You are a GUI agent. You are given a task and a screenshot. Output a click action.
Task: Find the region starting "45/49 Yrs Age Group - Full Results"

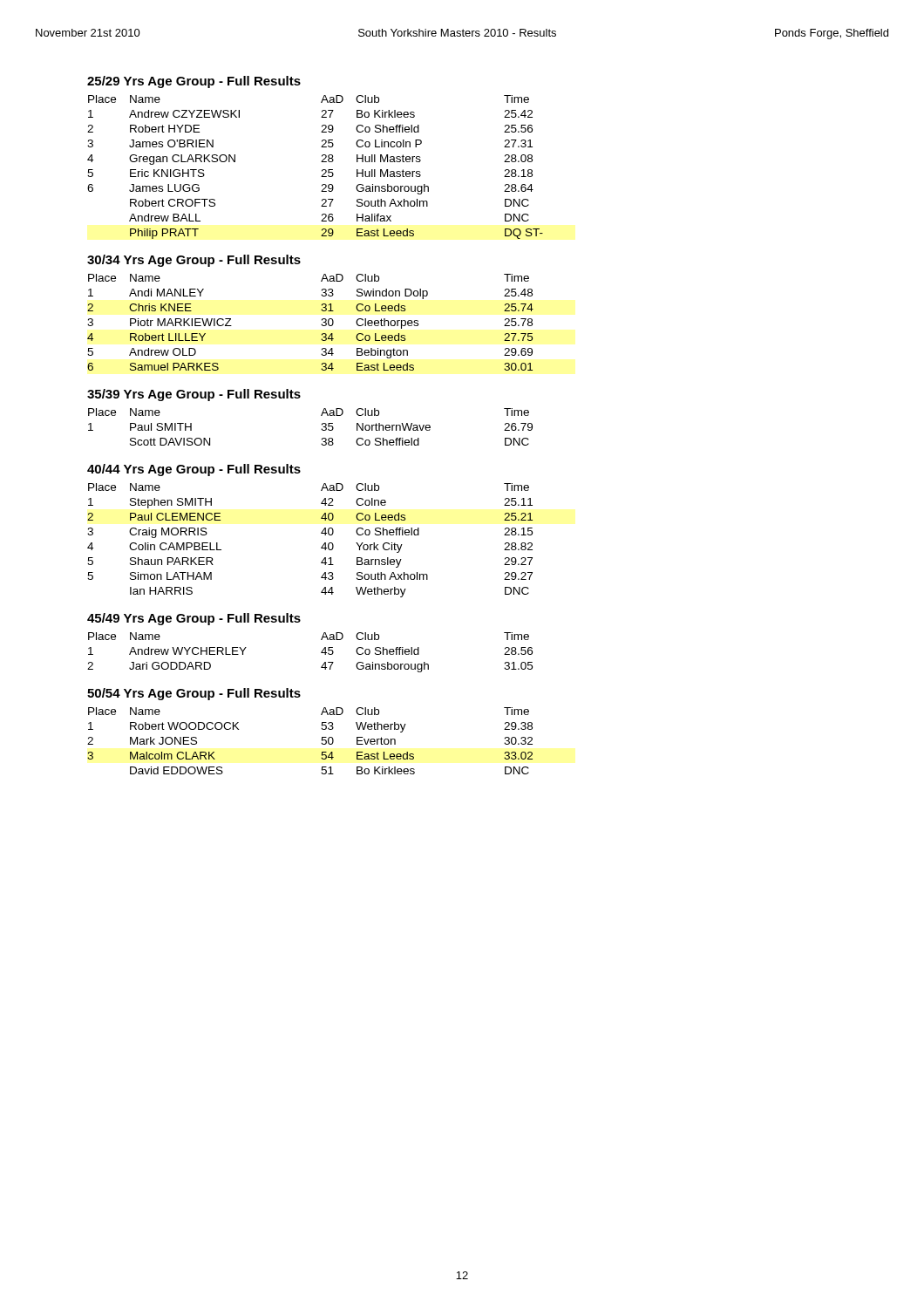pyautogui.click(x=194, y=618)
